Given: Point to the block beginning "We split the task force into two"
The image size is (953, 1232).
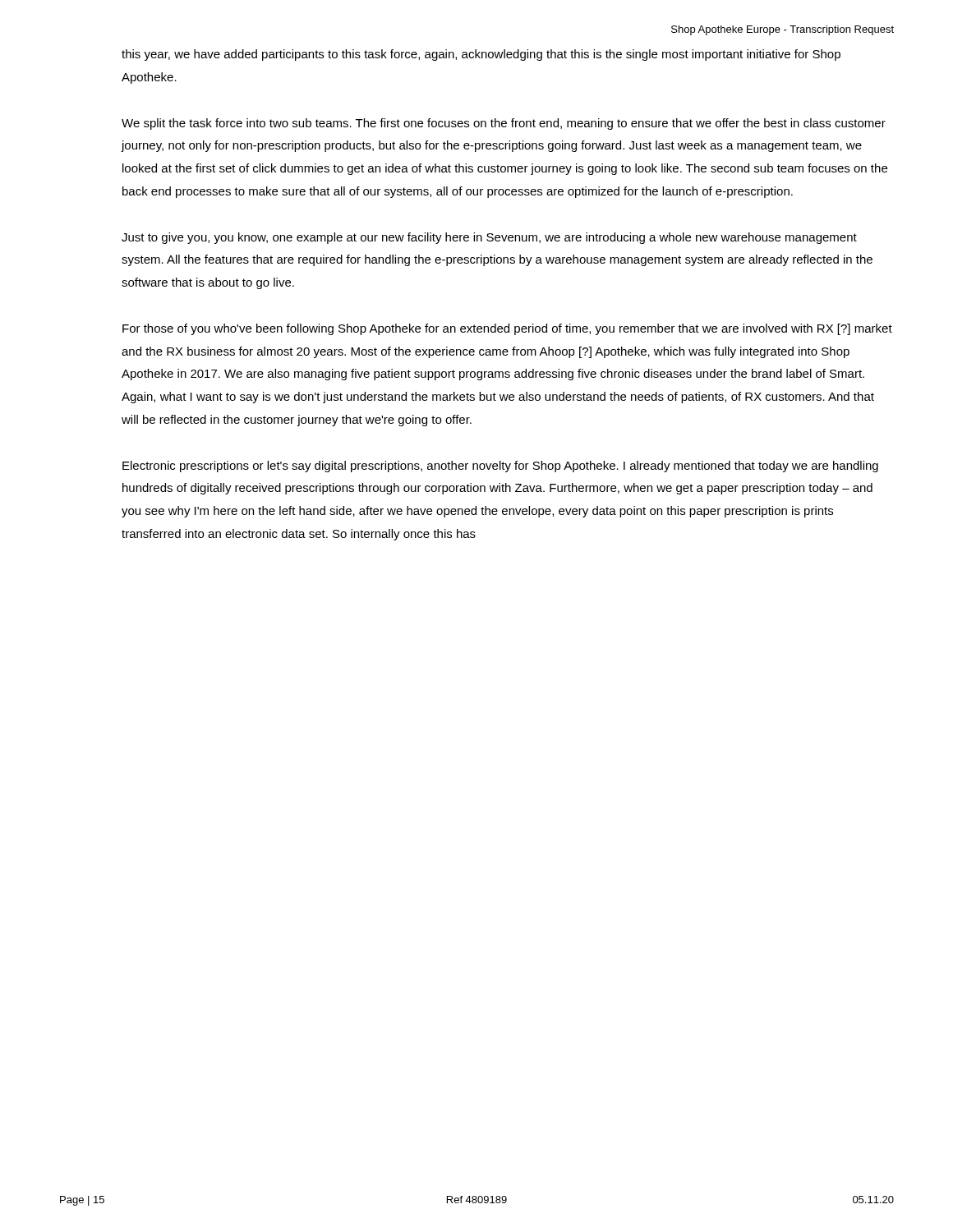Looking at the screenshot, I should tap(505, 157).
